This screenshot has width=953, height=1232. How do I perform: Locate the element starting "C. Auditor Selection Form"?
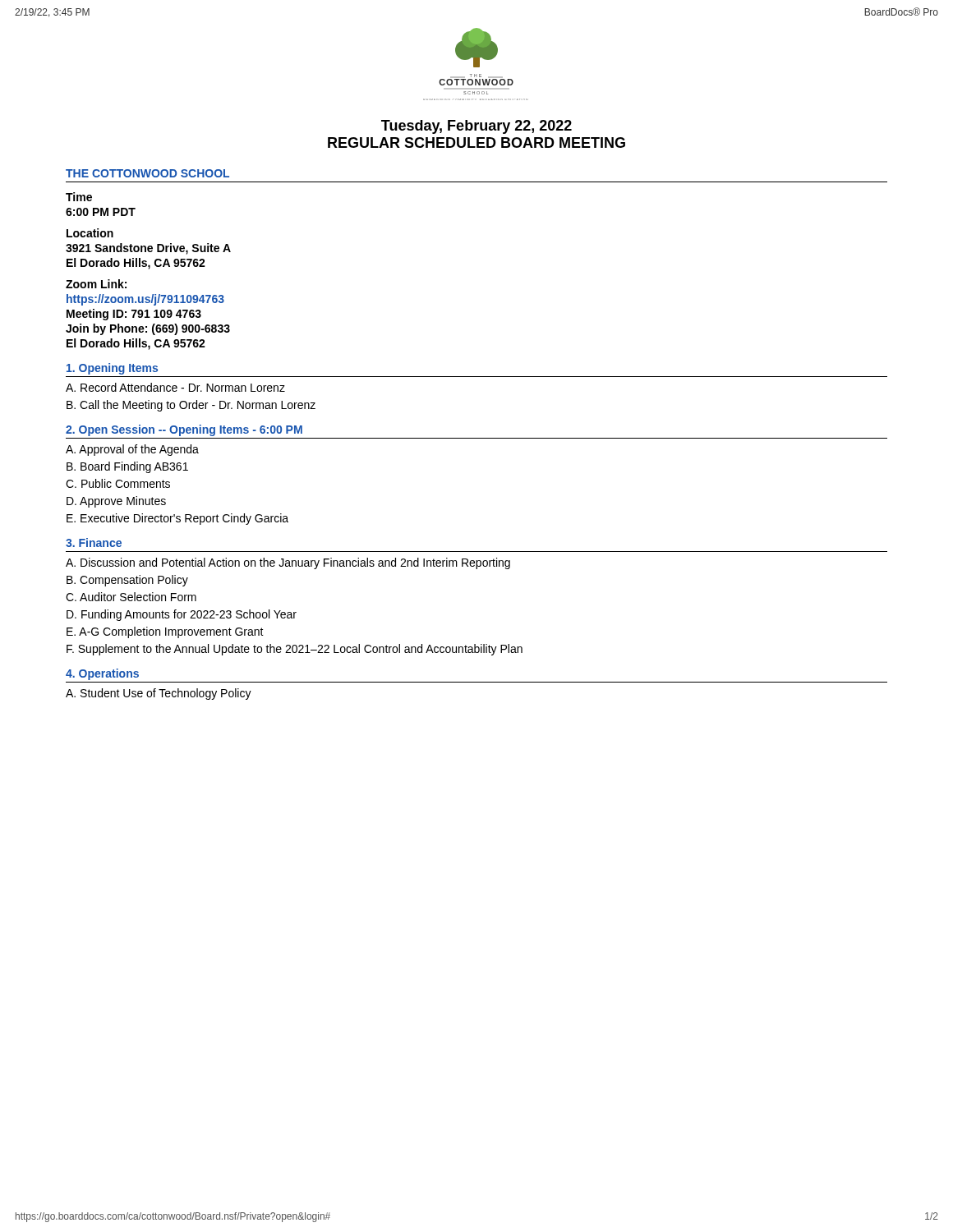[x=131, y=597]
